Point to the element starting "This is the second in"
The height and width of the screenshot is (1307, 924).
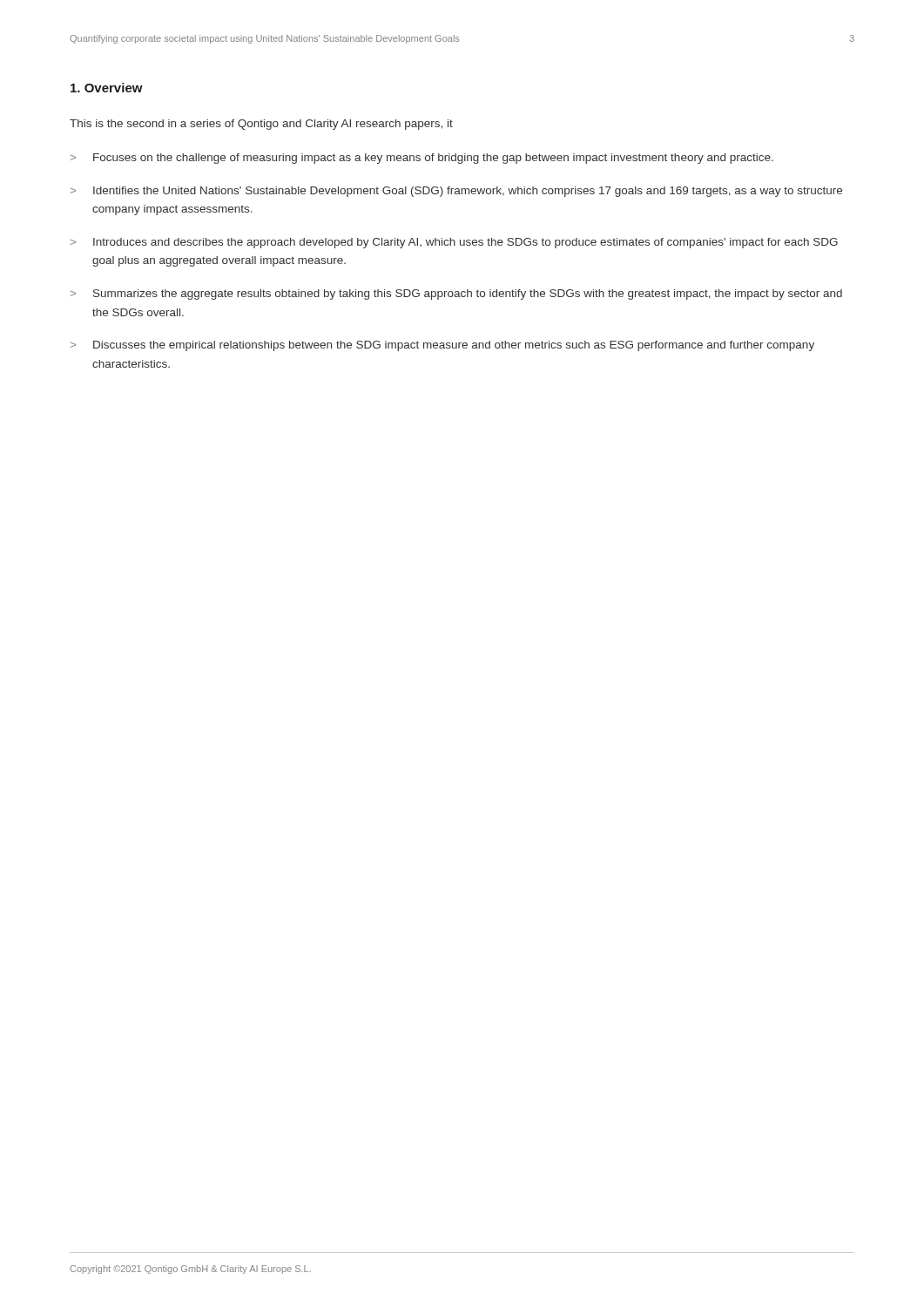(x=261, y=123)
